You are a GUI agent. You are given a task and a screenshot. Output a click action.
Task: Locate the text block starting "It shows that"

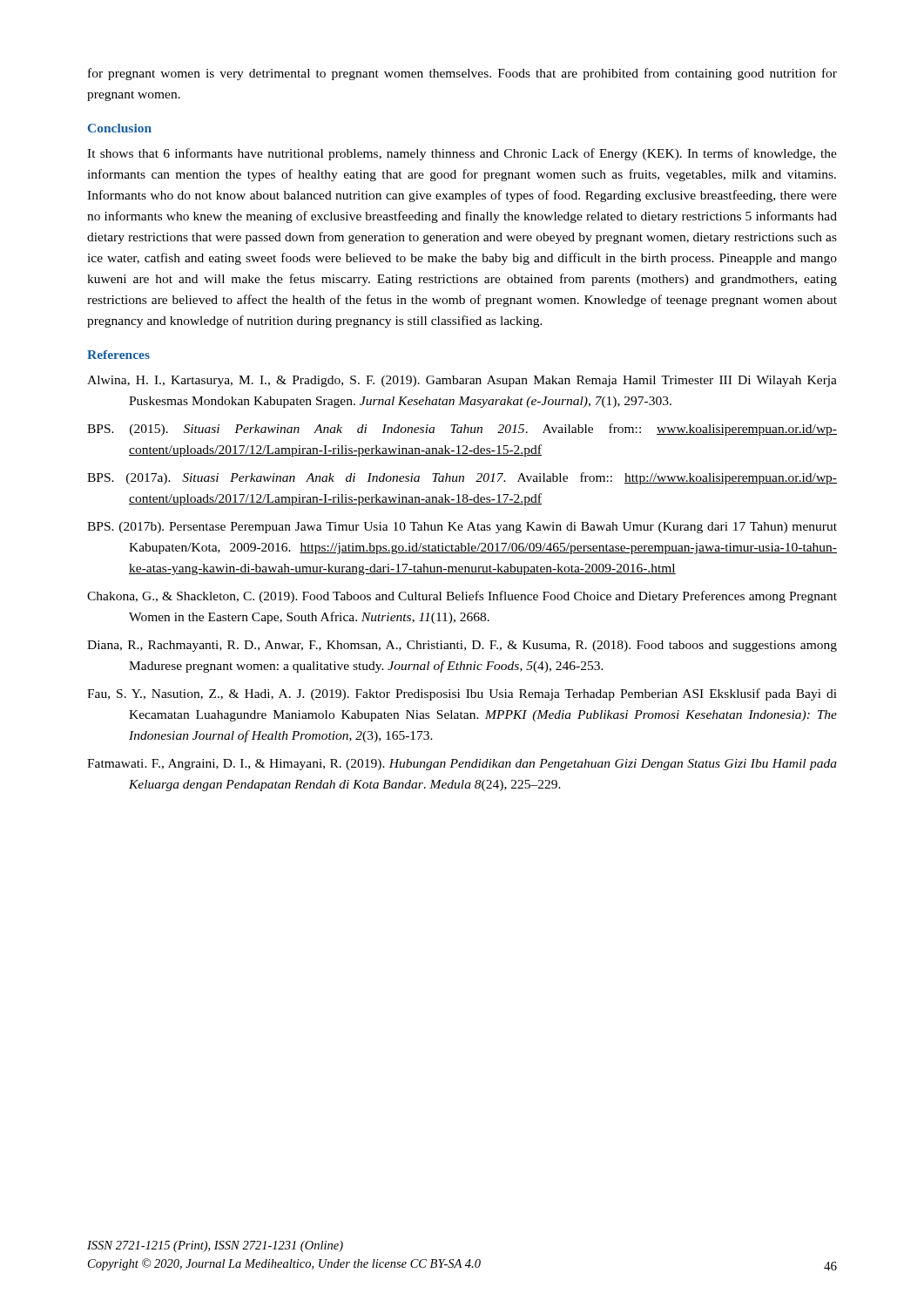click(462, 237)
